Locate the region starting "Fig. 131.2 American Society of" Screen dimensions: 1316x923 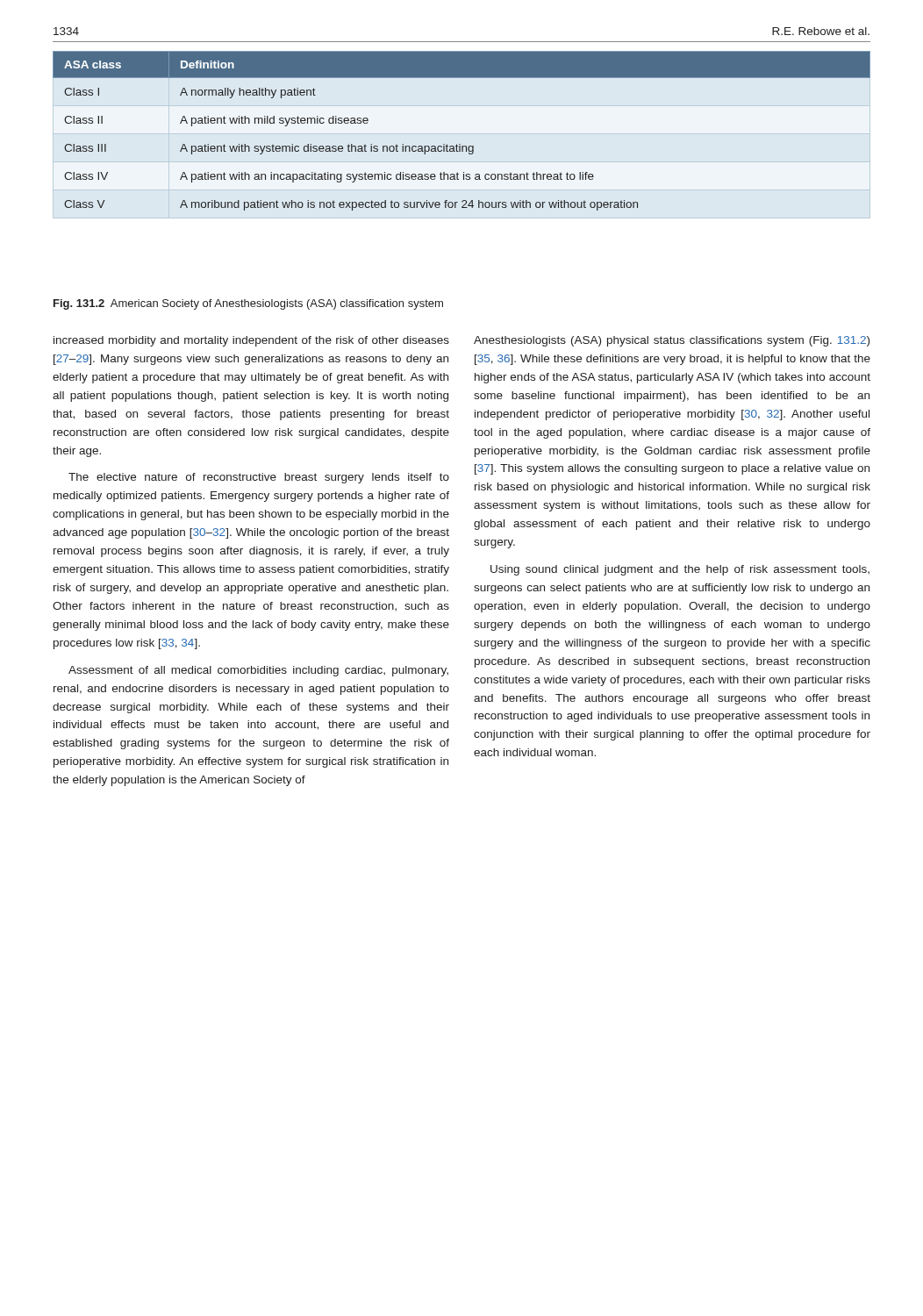248,303
